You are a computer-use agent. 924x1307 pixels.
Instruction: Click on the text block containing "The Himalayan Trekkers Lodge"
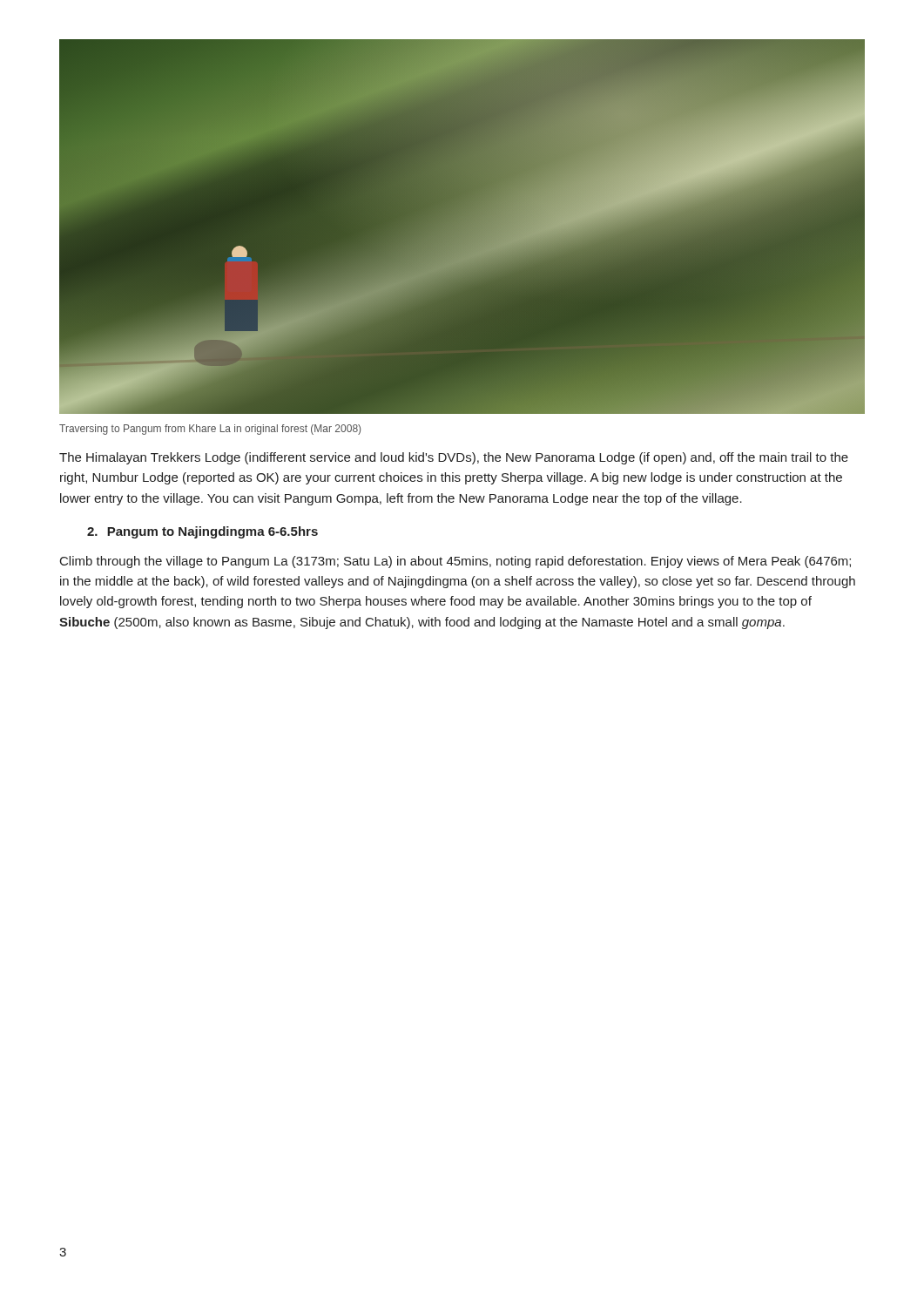(454, 477)
